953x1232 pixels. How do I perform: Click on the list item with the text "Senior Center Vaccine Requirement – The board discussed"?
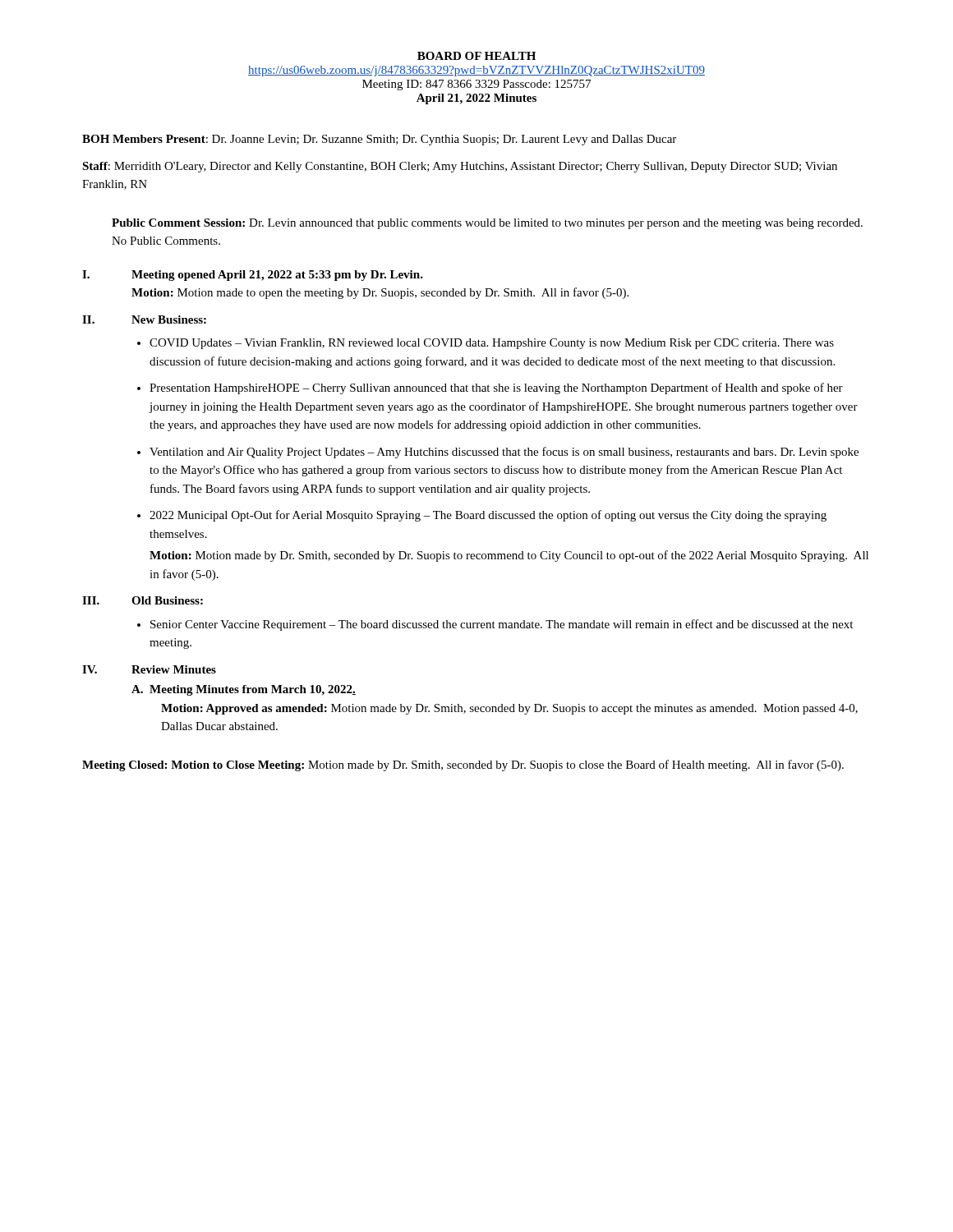501,633
